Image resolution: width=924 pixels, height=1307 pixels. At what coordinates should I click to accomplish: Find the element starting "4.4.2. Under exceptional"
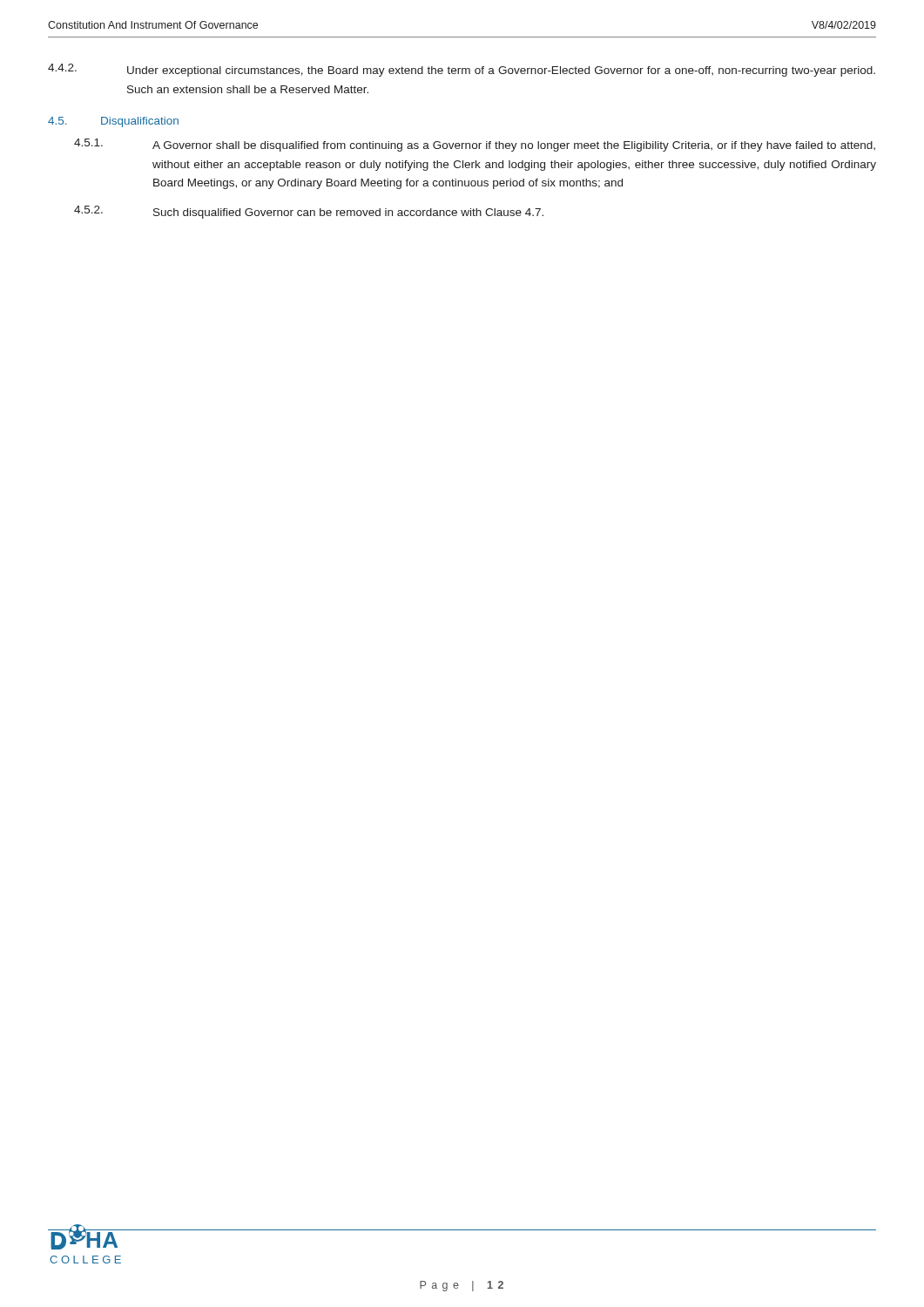click(x=462, y=80)
